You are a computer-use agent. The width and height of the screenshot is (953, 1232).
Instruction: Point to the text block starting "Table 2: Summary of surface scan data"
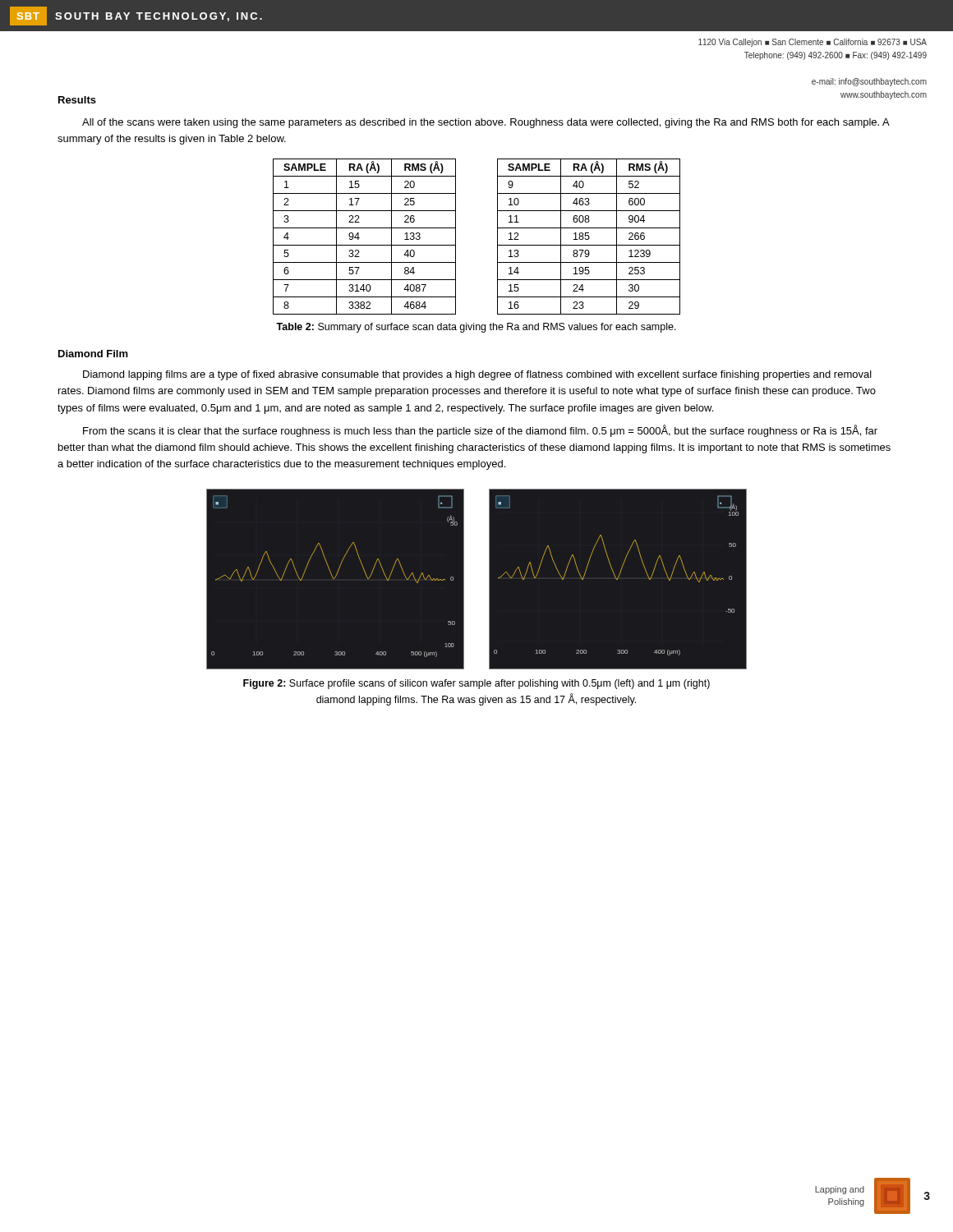[476, 327]
